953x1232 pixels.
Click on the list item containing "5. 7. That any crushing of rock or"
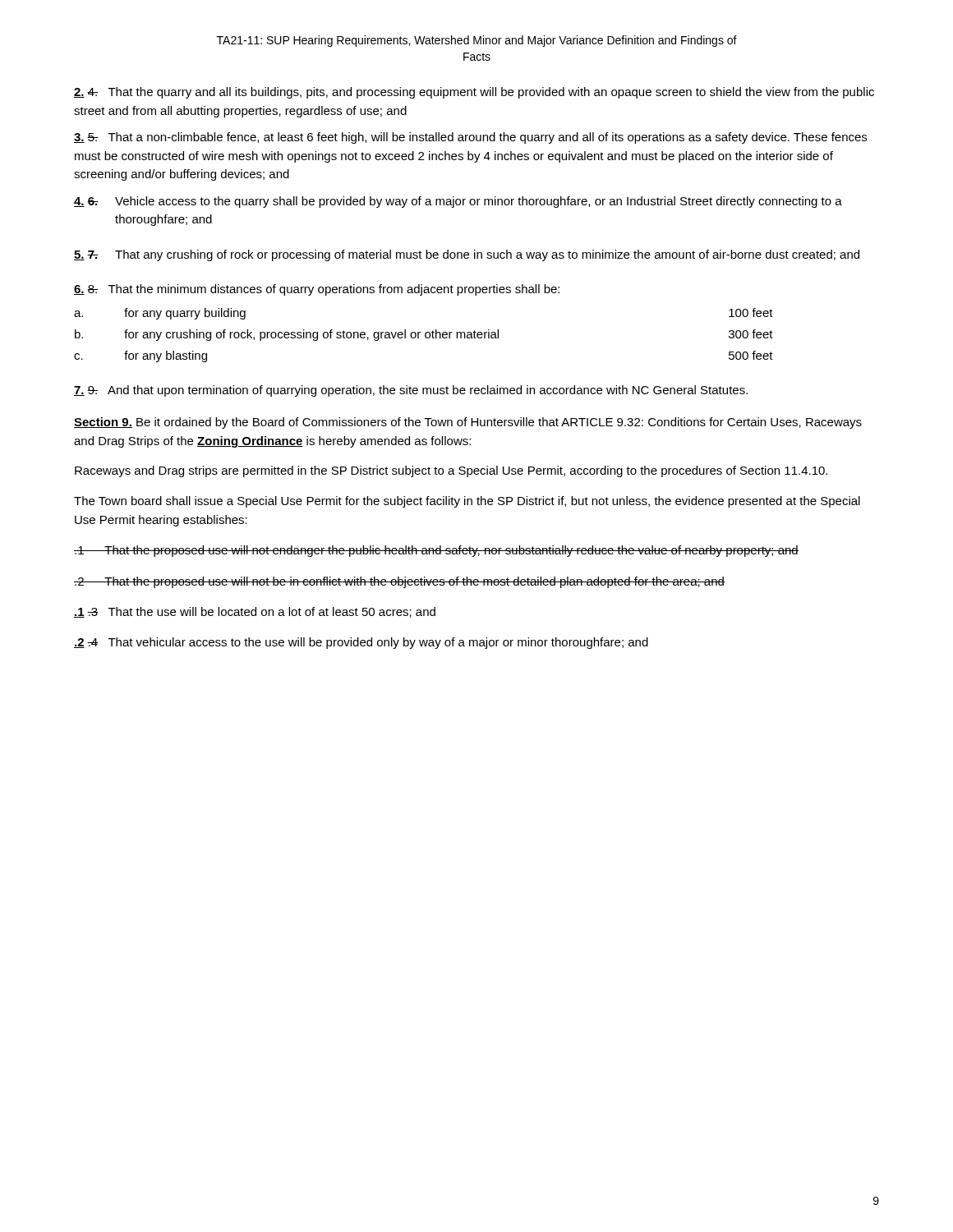[467, 255]
